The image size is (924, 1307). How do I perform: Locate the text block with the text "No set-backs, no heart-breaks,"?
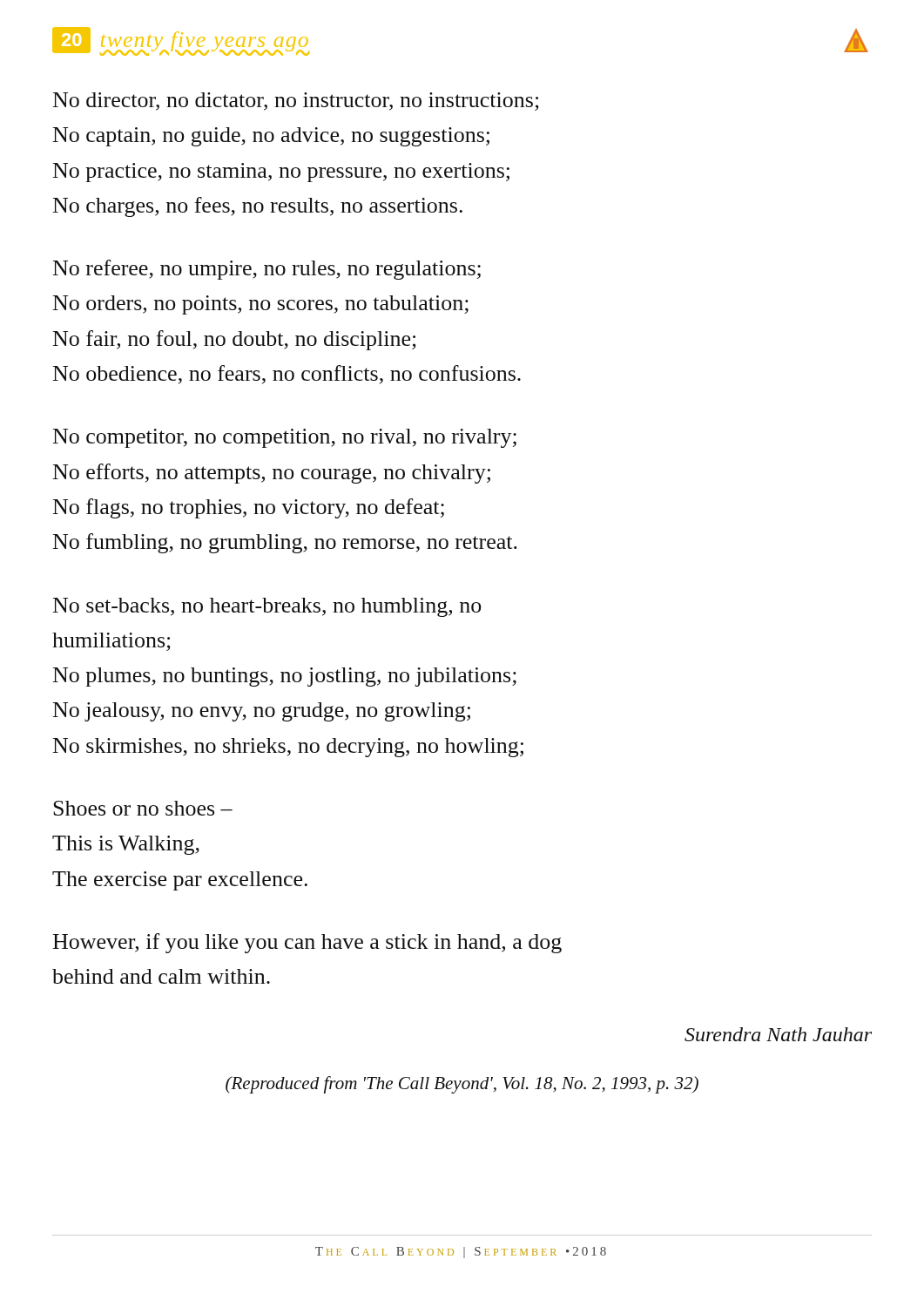click(289, 675)
